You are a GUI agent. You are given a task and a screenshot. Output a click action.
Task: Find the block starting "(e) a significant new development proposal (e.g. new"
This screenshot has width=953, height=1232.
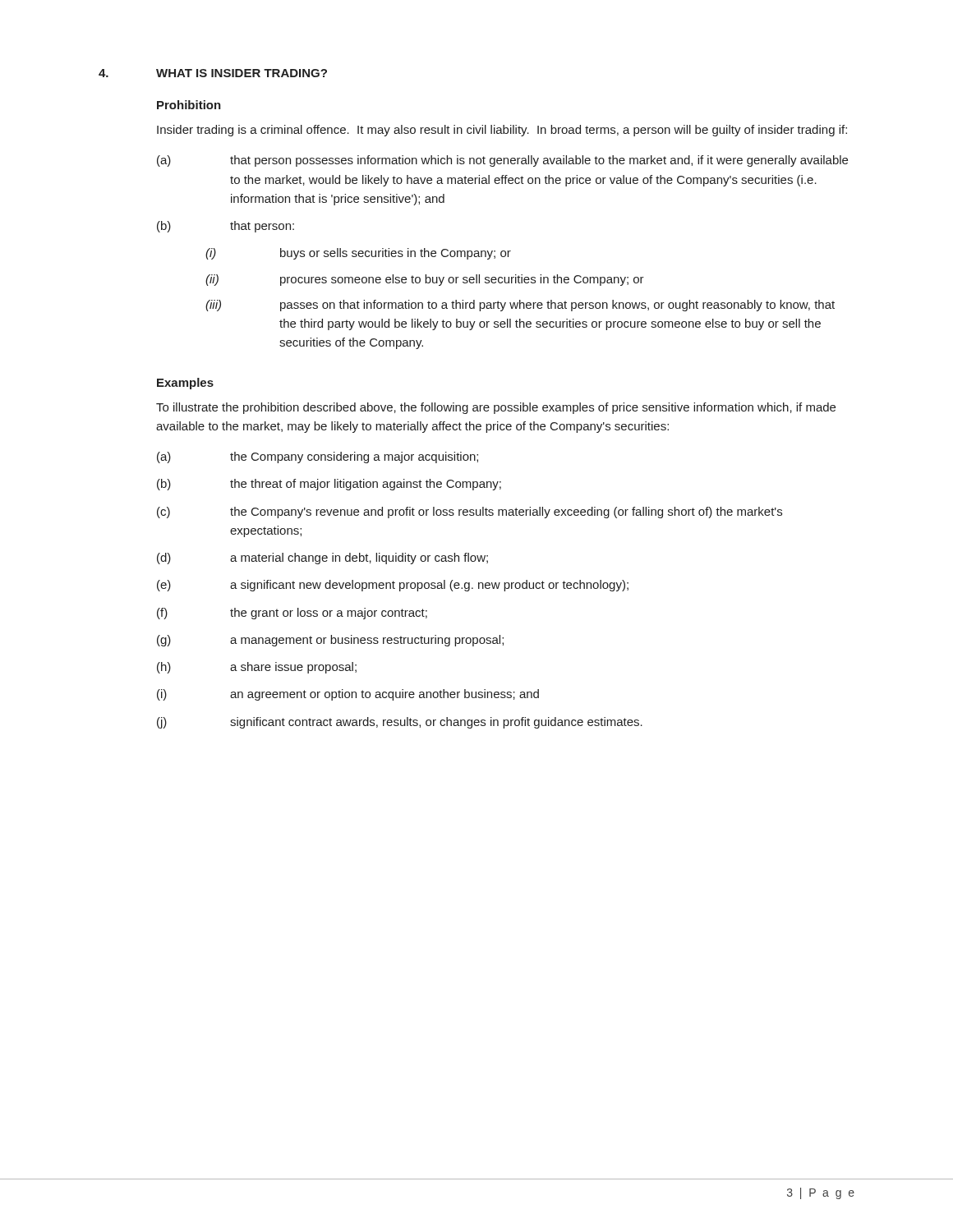tap(505, 585)
